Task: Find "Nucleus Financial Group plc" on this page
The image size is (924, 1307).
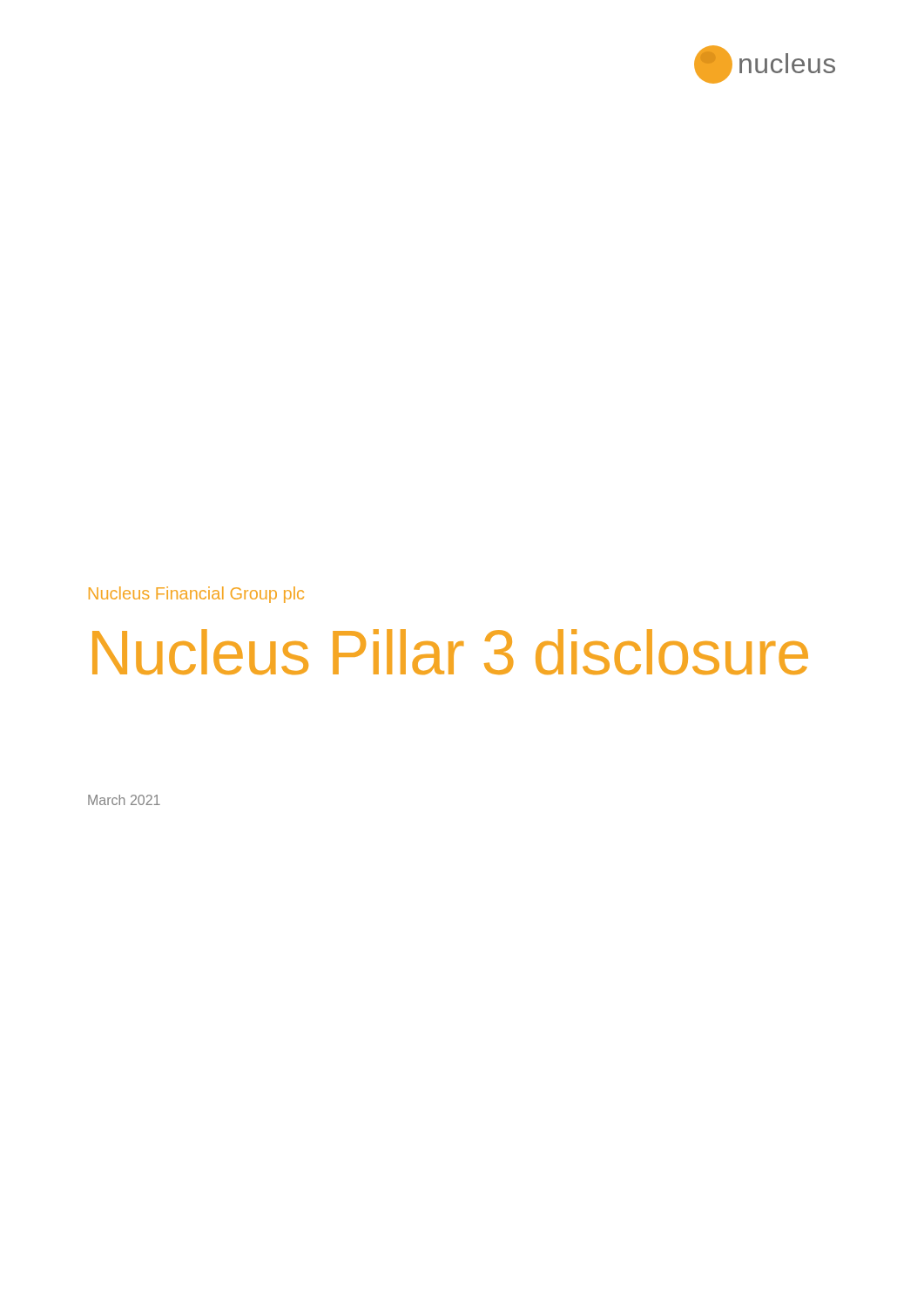Action: point(196,593)
